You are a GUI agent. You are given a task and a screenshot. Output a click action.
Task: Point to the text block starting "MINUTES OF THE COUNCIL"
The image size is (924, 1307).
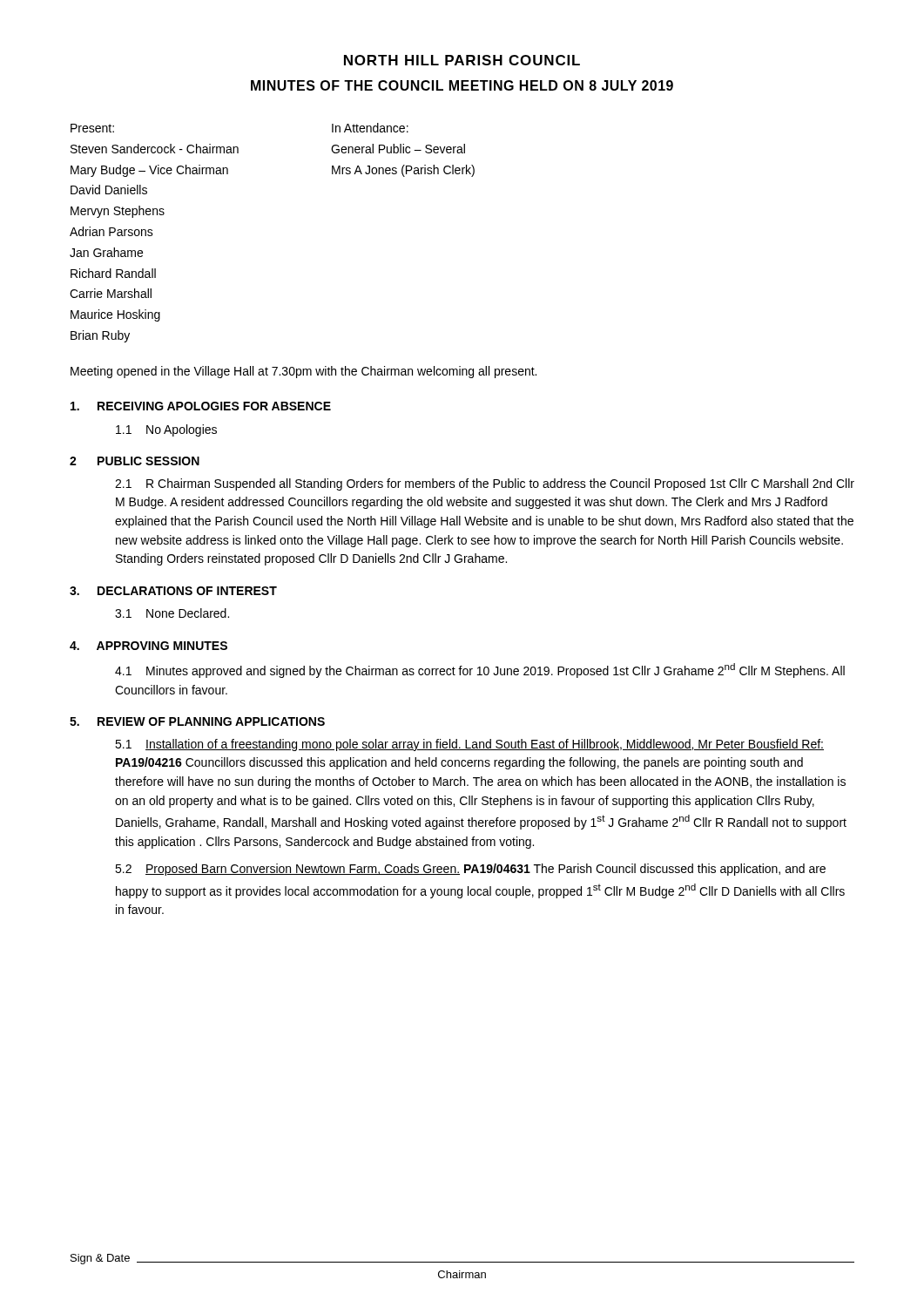(x=462, y=86)
